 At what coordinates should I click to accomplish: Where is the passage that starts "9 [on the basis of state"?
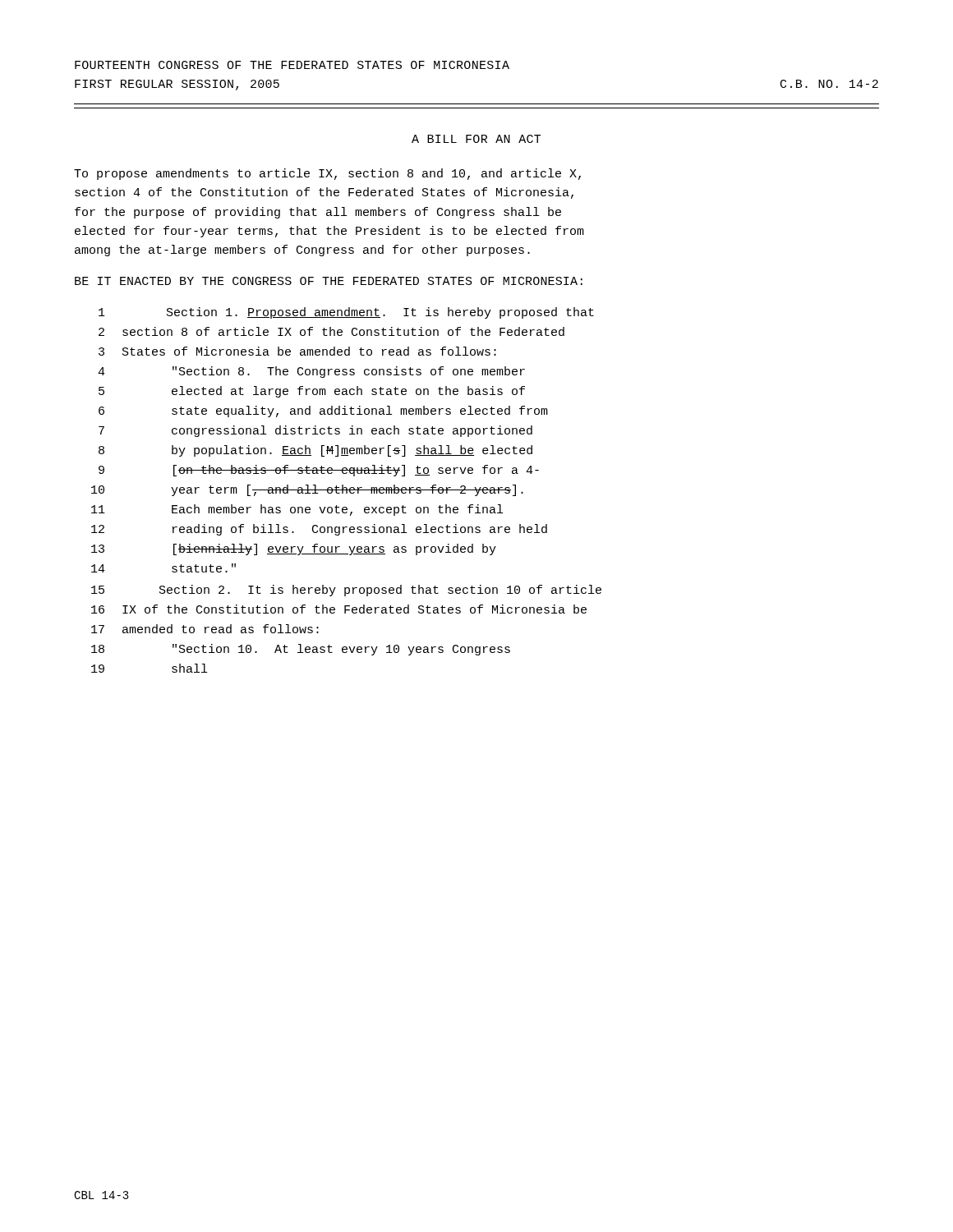click(x=476, y=472)
